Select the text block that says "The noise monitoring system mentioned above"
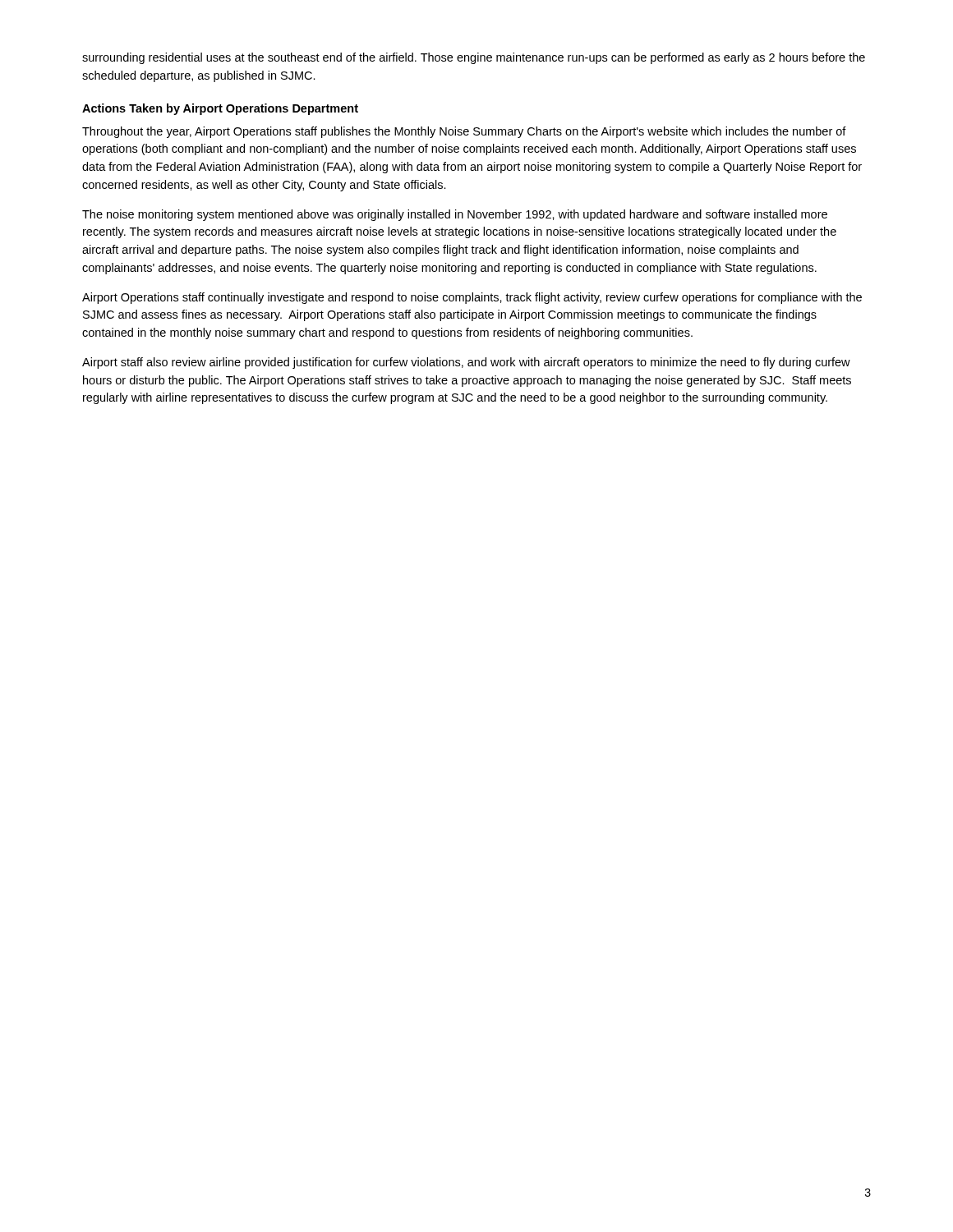953x1232 pixels. click(x=459, y=241)
